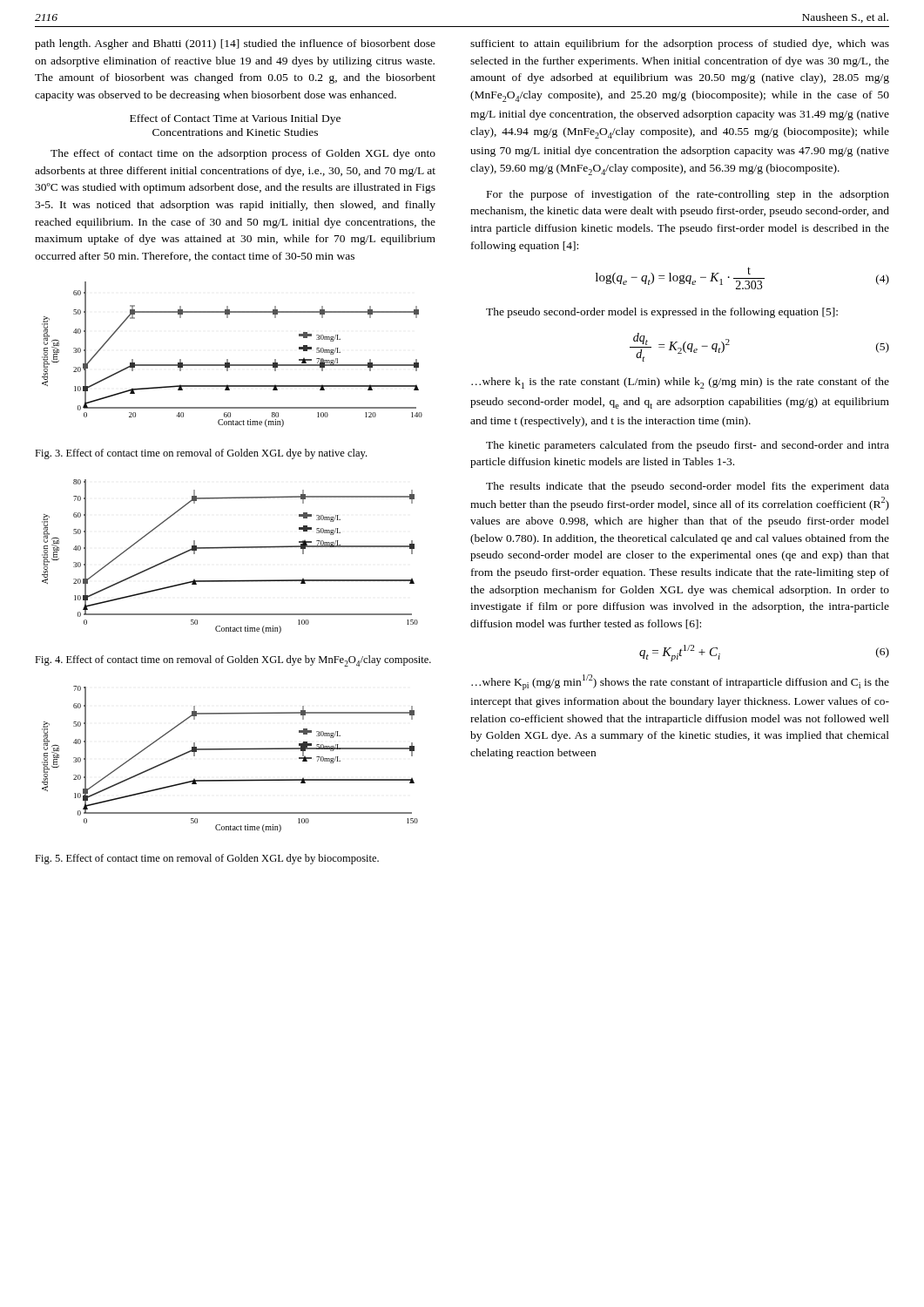Point to the text starting "Fig. 4. Effect of contact"
This screenshot has height=1307, width=924.
[233, 660]
